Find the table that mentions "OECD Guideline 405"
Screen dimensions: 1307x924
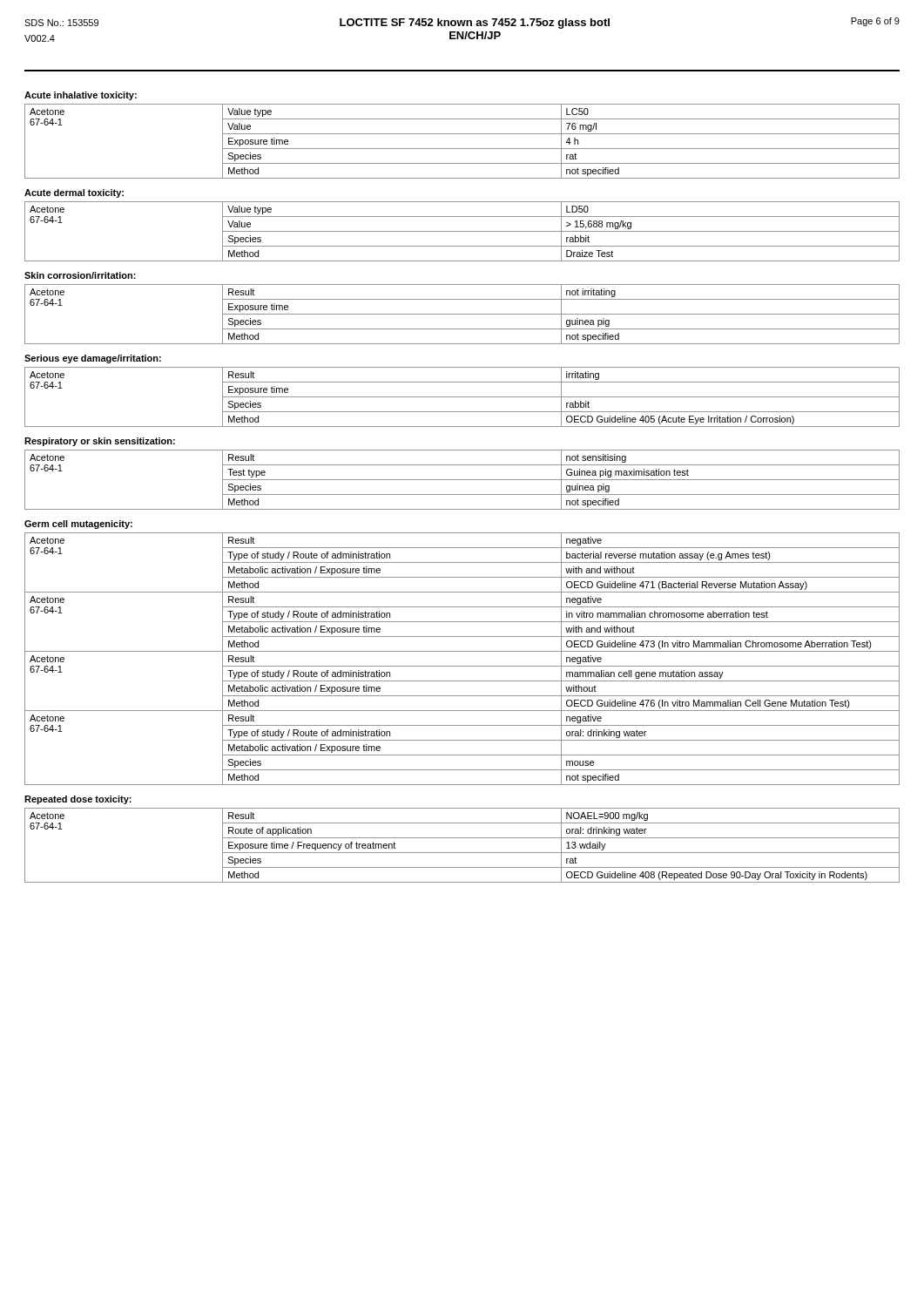pos(462,397)
